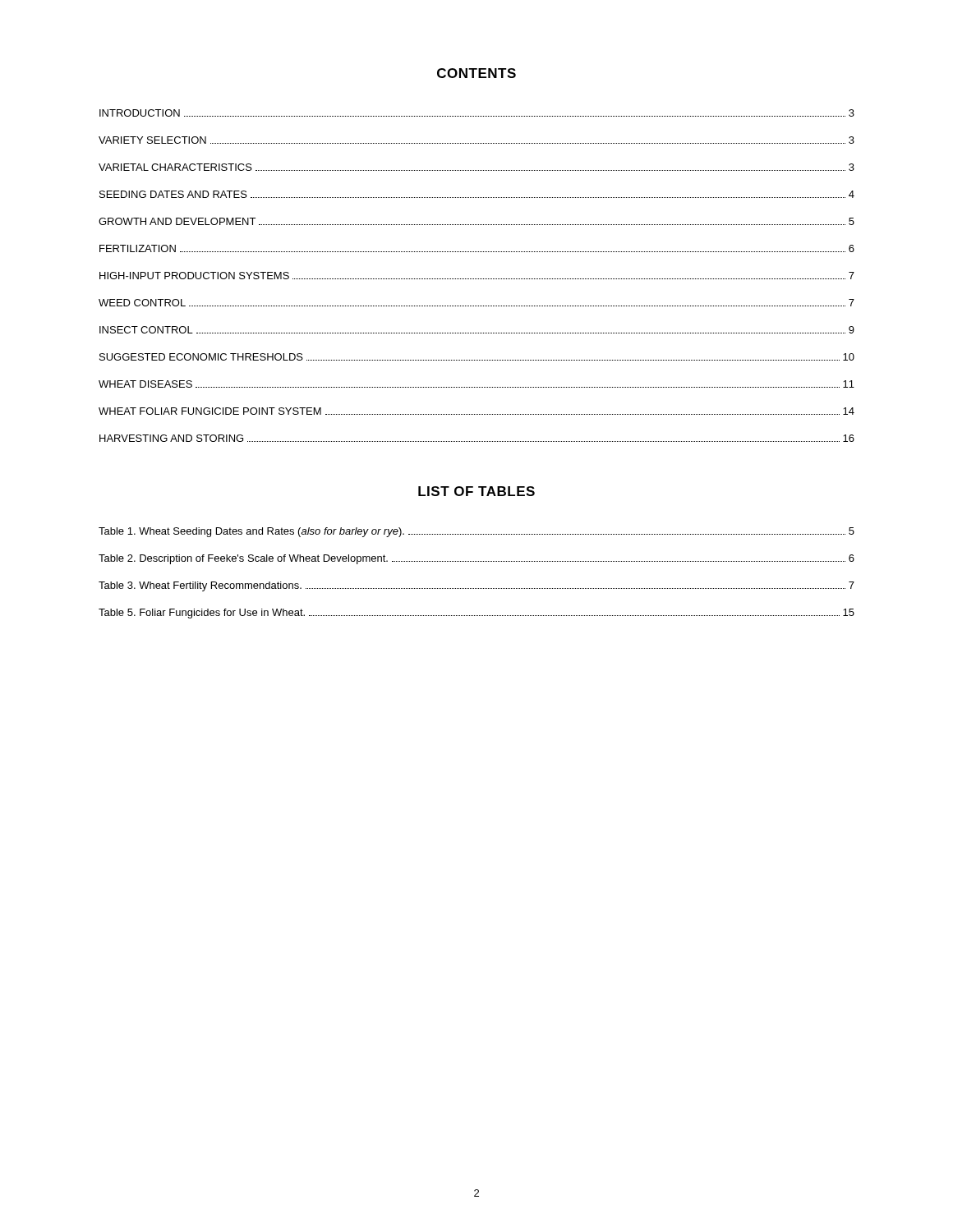Screen dimensions: 1232x953
Task: Click on the element starting "WEED CONTROL 7"
Action: (476, 303)
